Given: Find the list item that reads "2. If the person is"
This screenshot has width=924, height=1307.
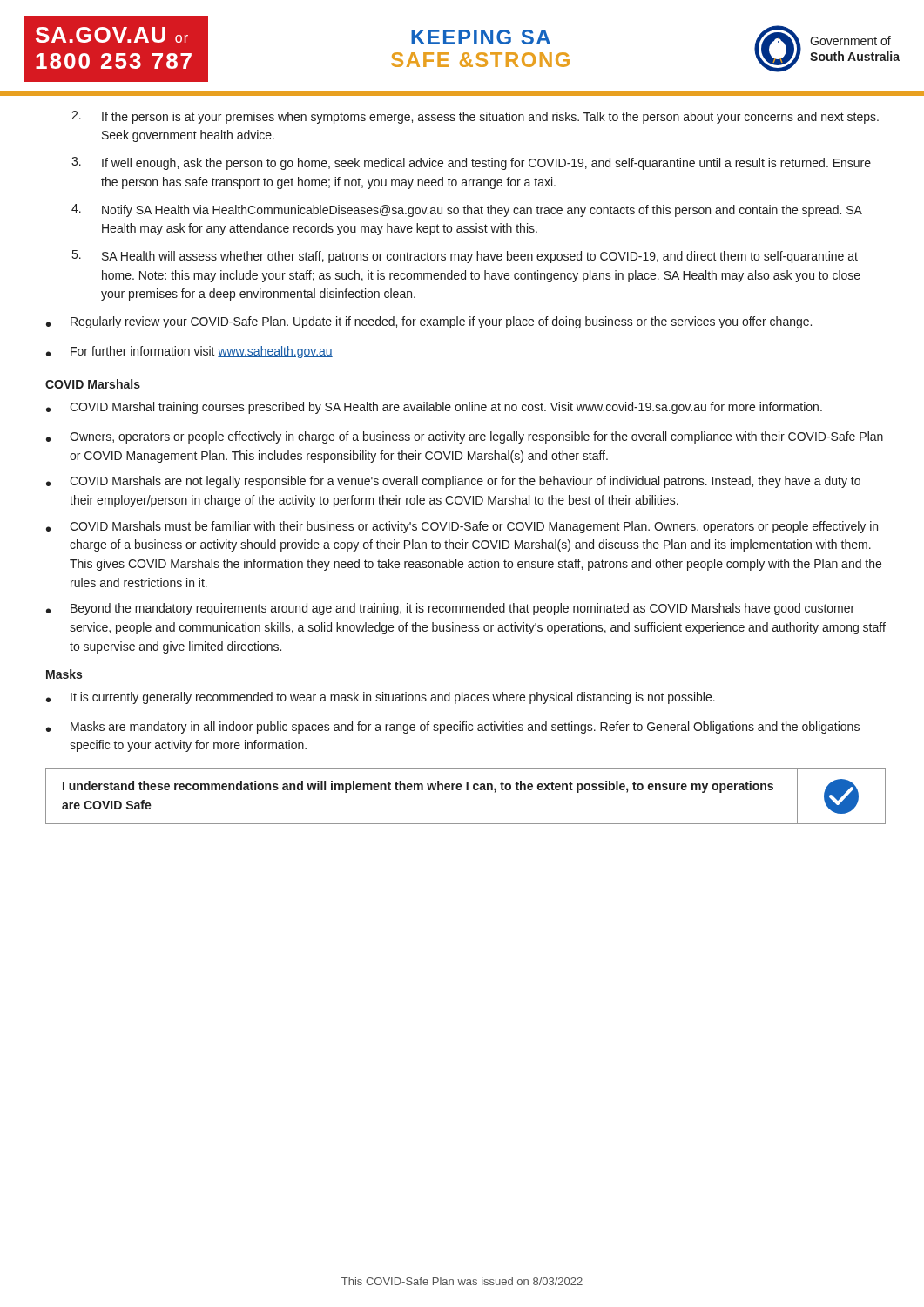Looking at the screenshot, I should [x=479, y=127].
